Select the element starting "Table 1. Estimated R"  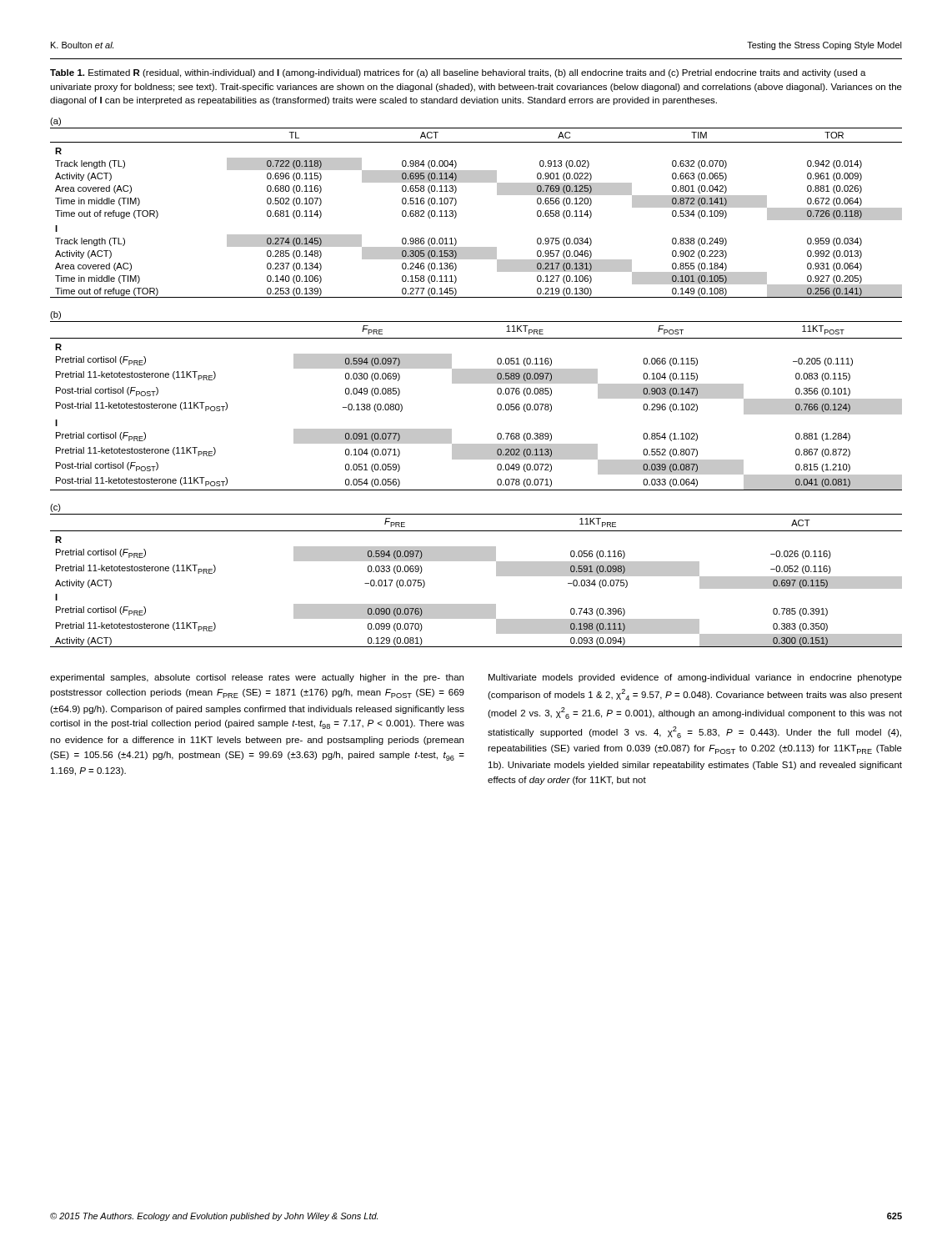pos(476,86)
